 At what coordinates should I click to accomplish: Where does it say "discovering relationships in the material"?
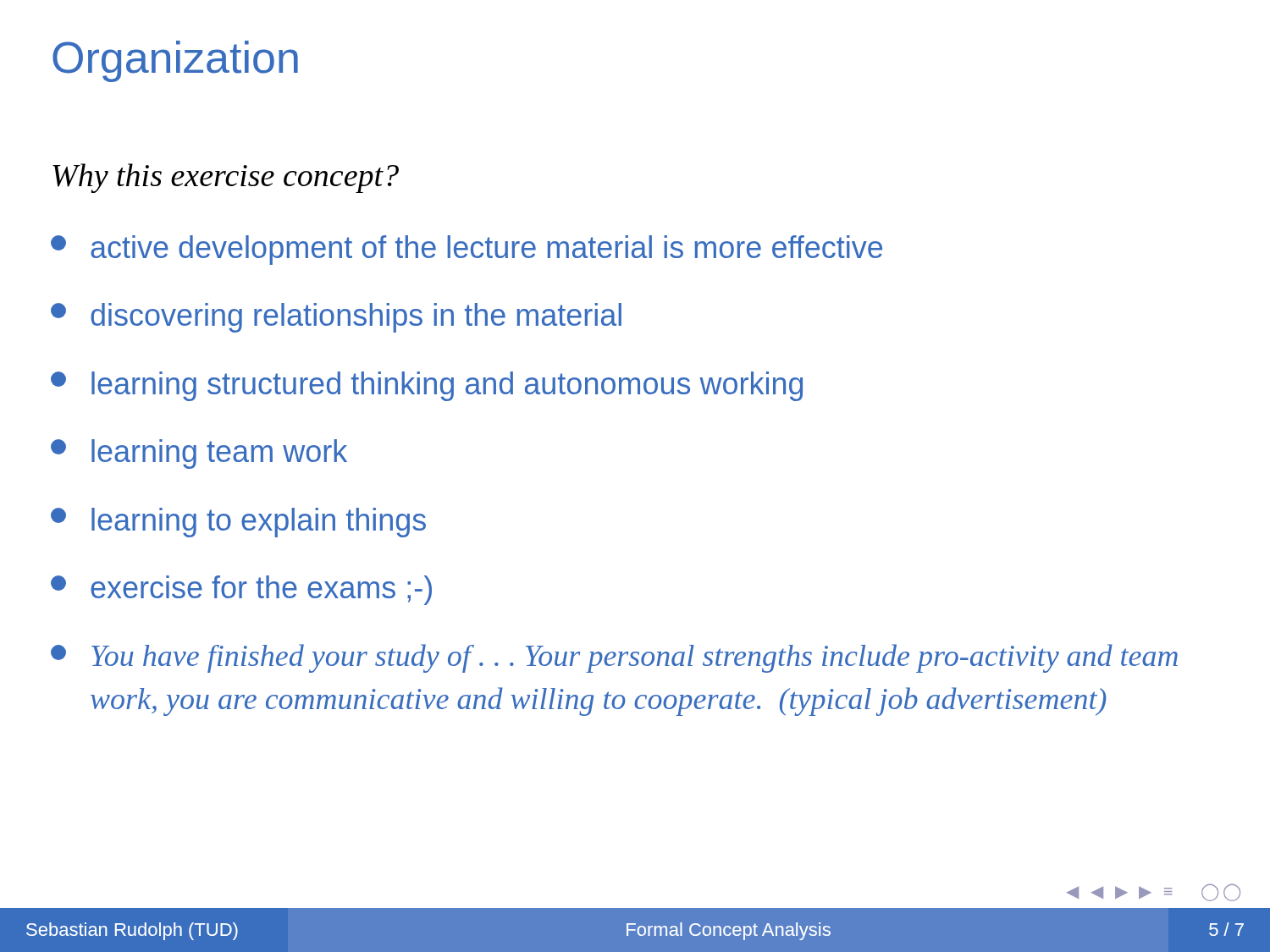(337, 316)
